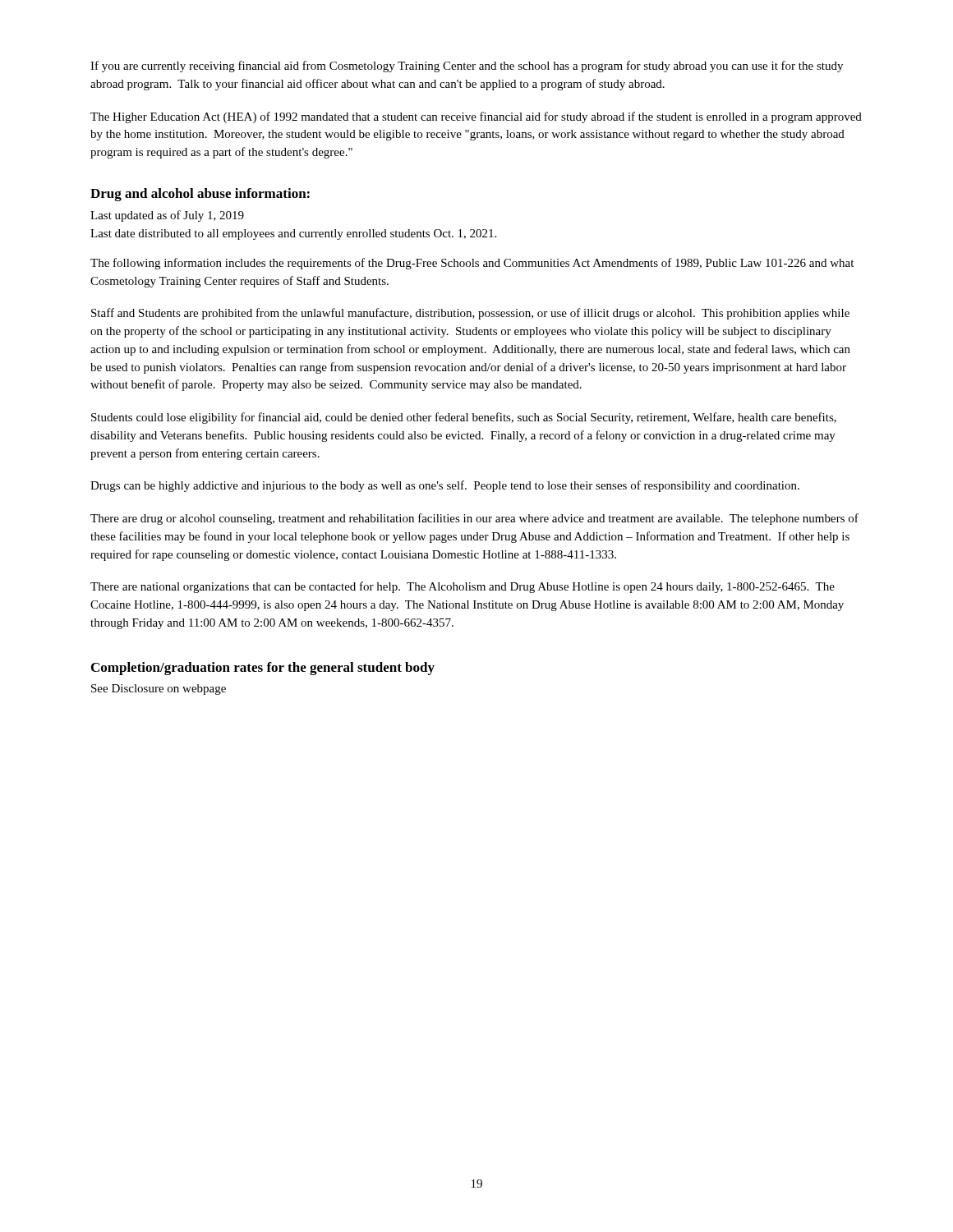
Task: Find the block on this page that starts "There are national organizations that can"
Action: [x=467, y=605]
